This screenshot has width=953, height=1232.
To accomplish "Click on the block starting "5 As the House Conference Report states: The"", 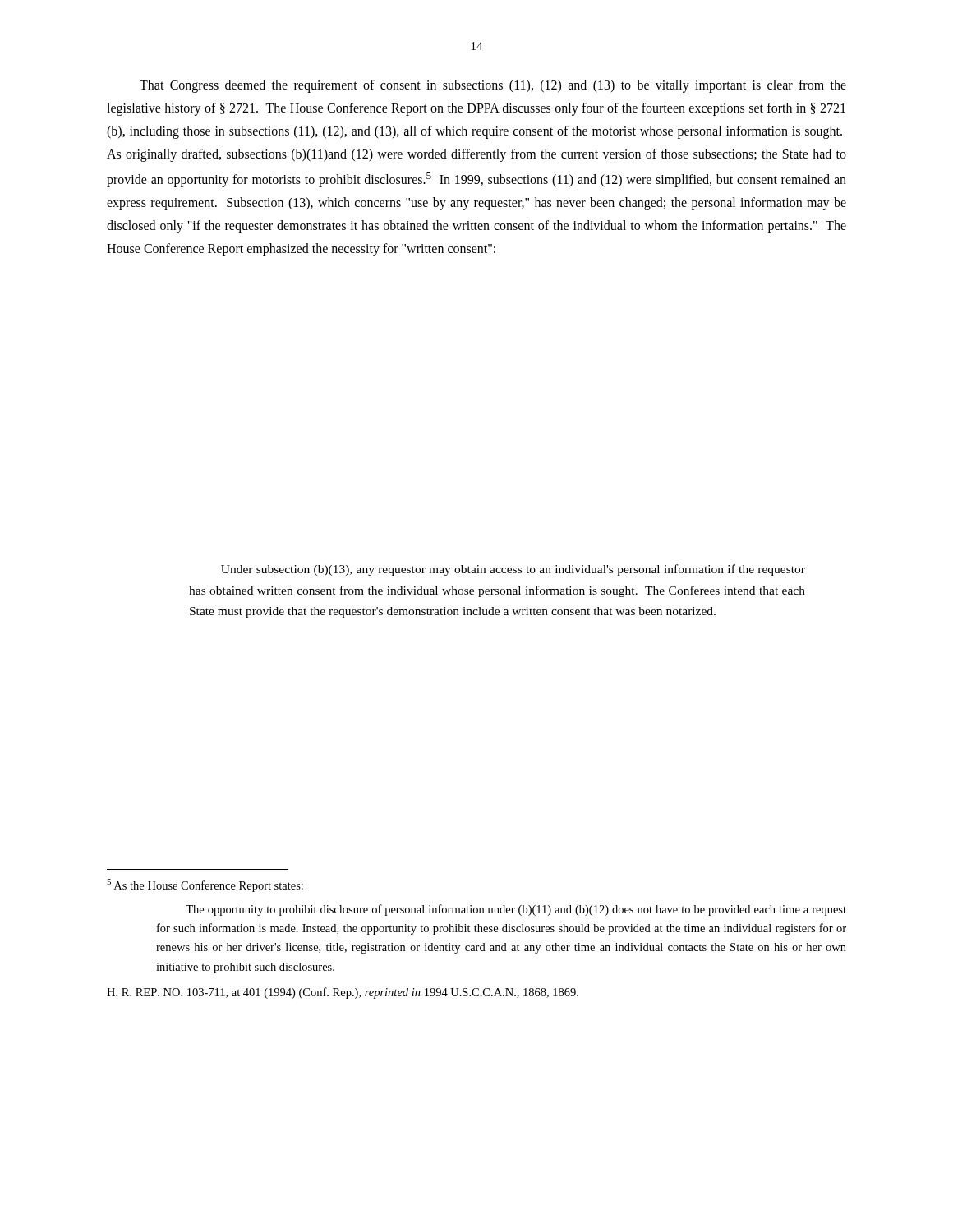I will click(476, 938).
